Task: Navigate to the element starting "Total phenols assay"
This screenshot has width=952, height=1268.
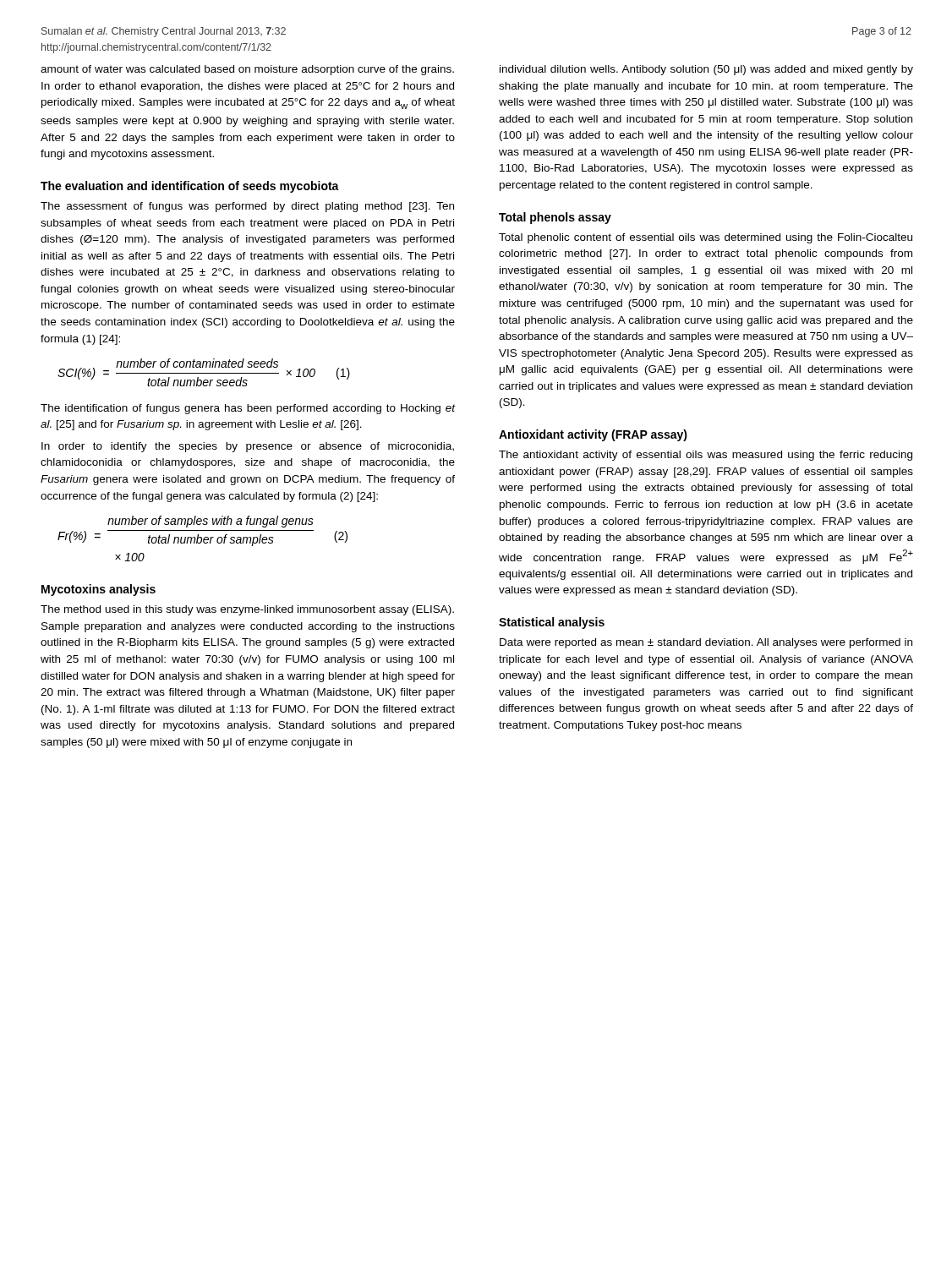Action: coord(555,217)
